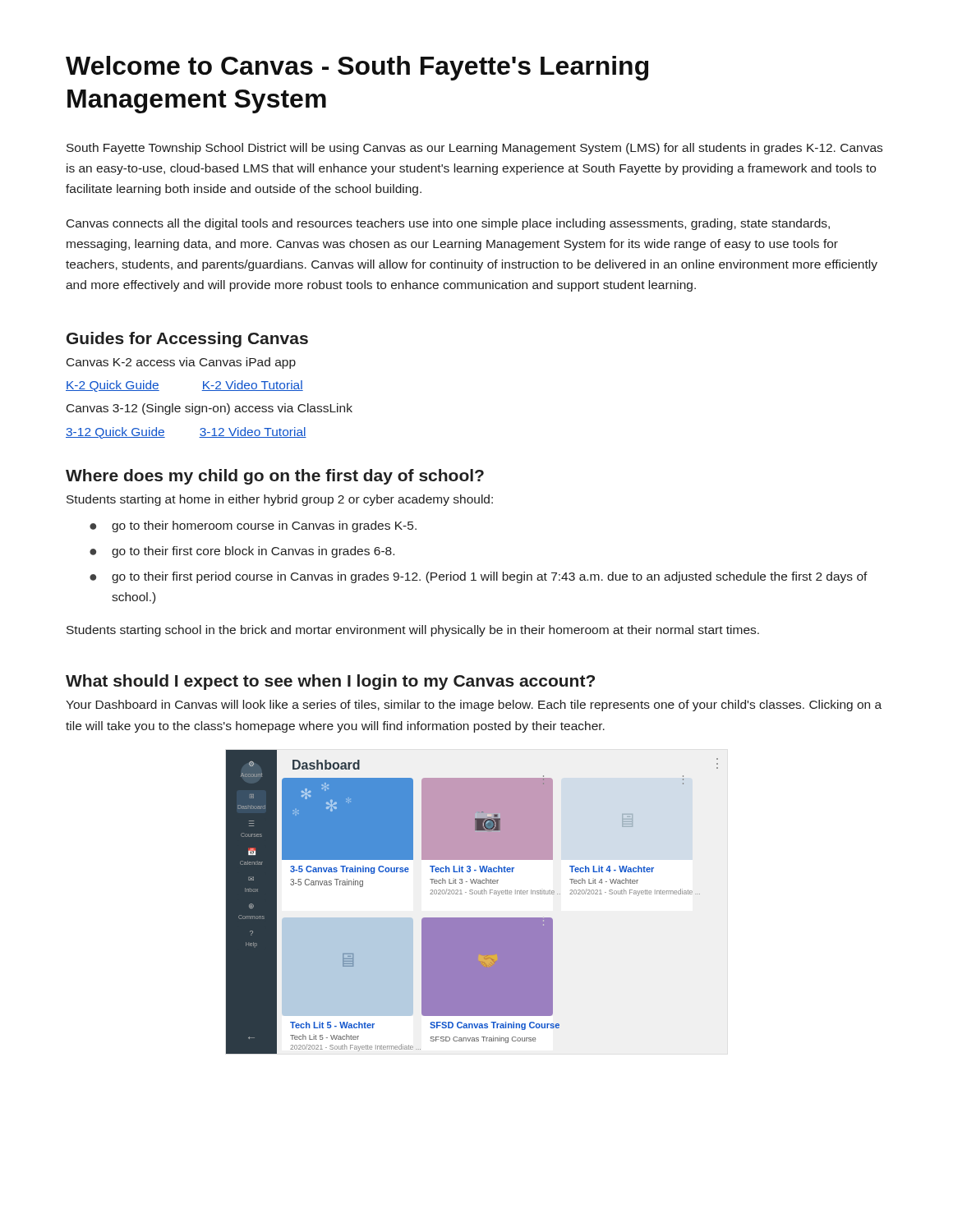The image size is (953, 1232).
Task: Point to the title beginning "Welcome to Canvas"
Action: [x=476, y=82]
